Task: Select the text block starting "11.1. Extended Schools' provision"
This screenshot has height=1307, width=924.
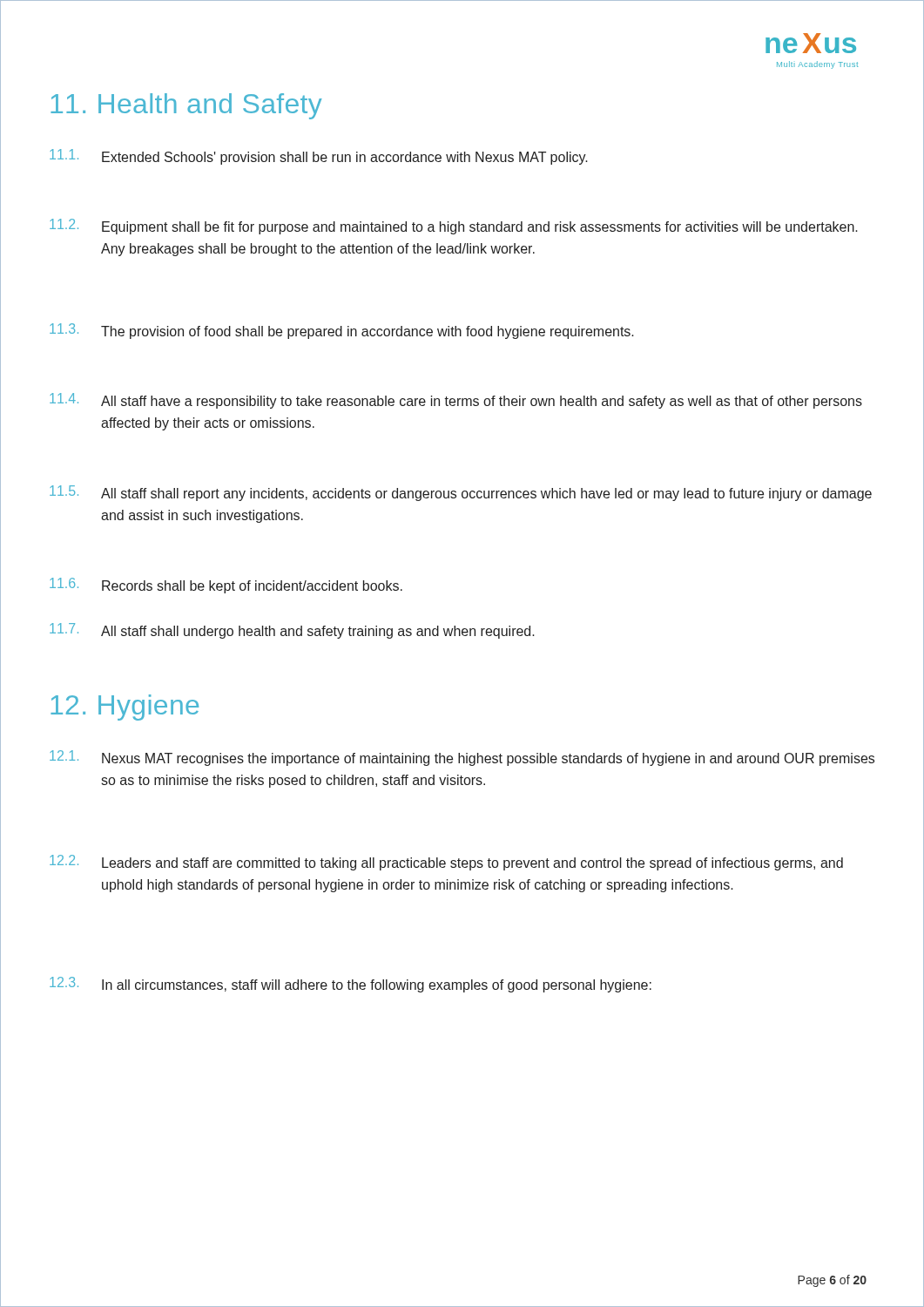Action: (462, 158)
